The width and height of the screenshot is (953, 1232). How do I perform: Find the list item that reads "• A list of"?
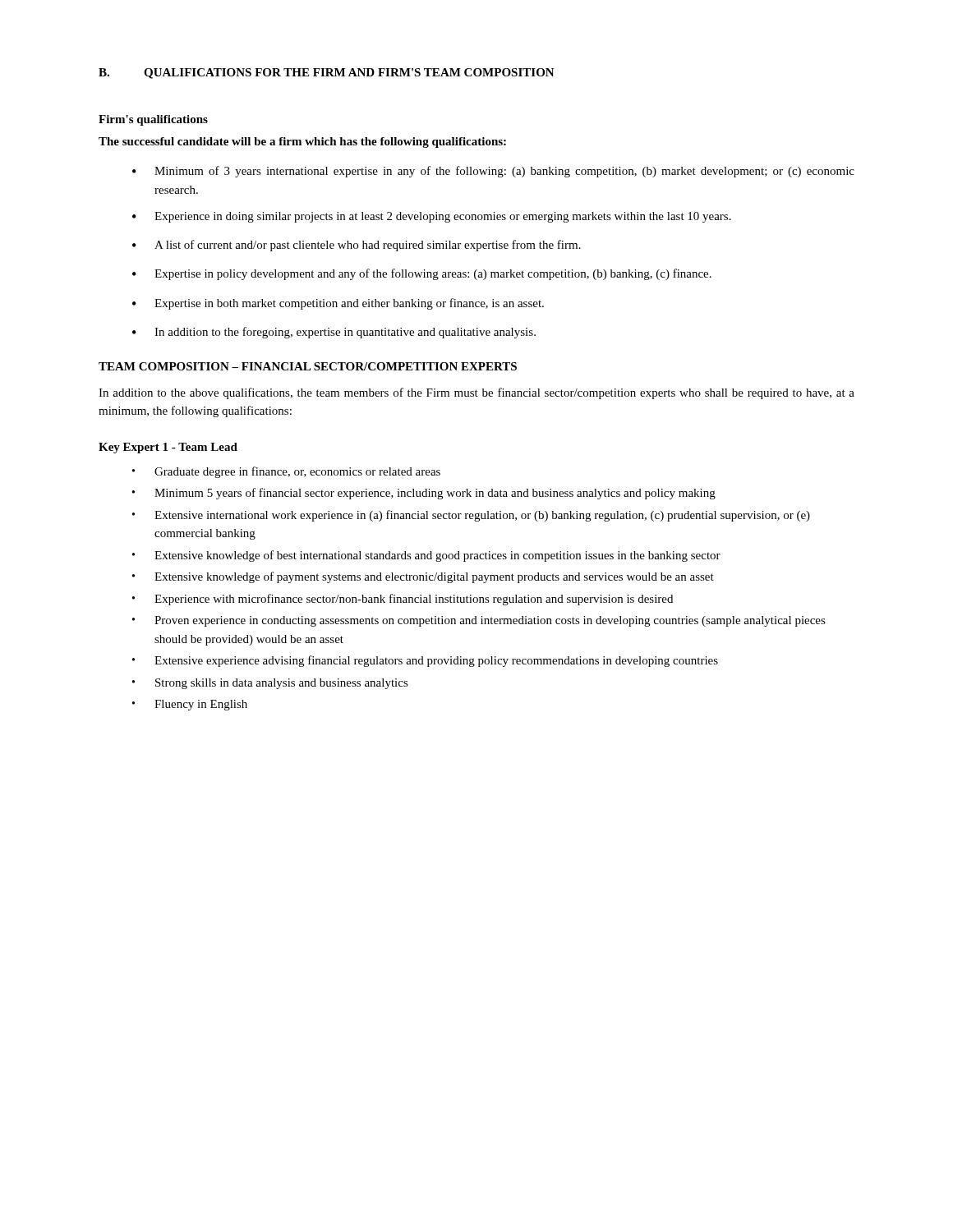pos(493,246)
